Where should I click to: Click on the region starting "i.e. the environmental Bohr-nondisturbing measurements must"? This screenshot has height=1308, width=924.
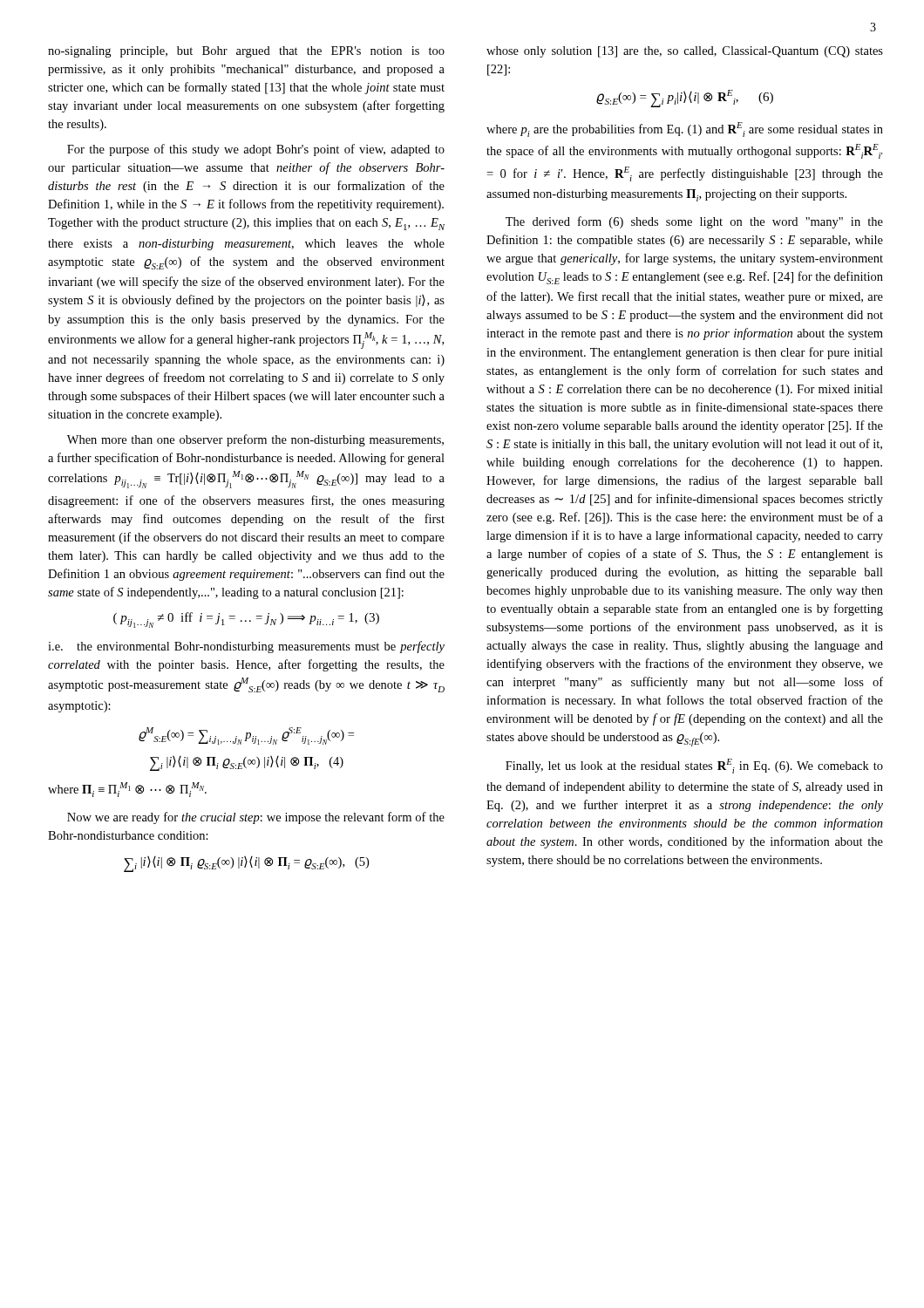pos(246,676)
